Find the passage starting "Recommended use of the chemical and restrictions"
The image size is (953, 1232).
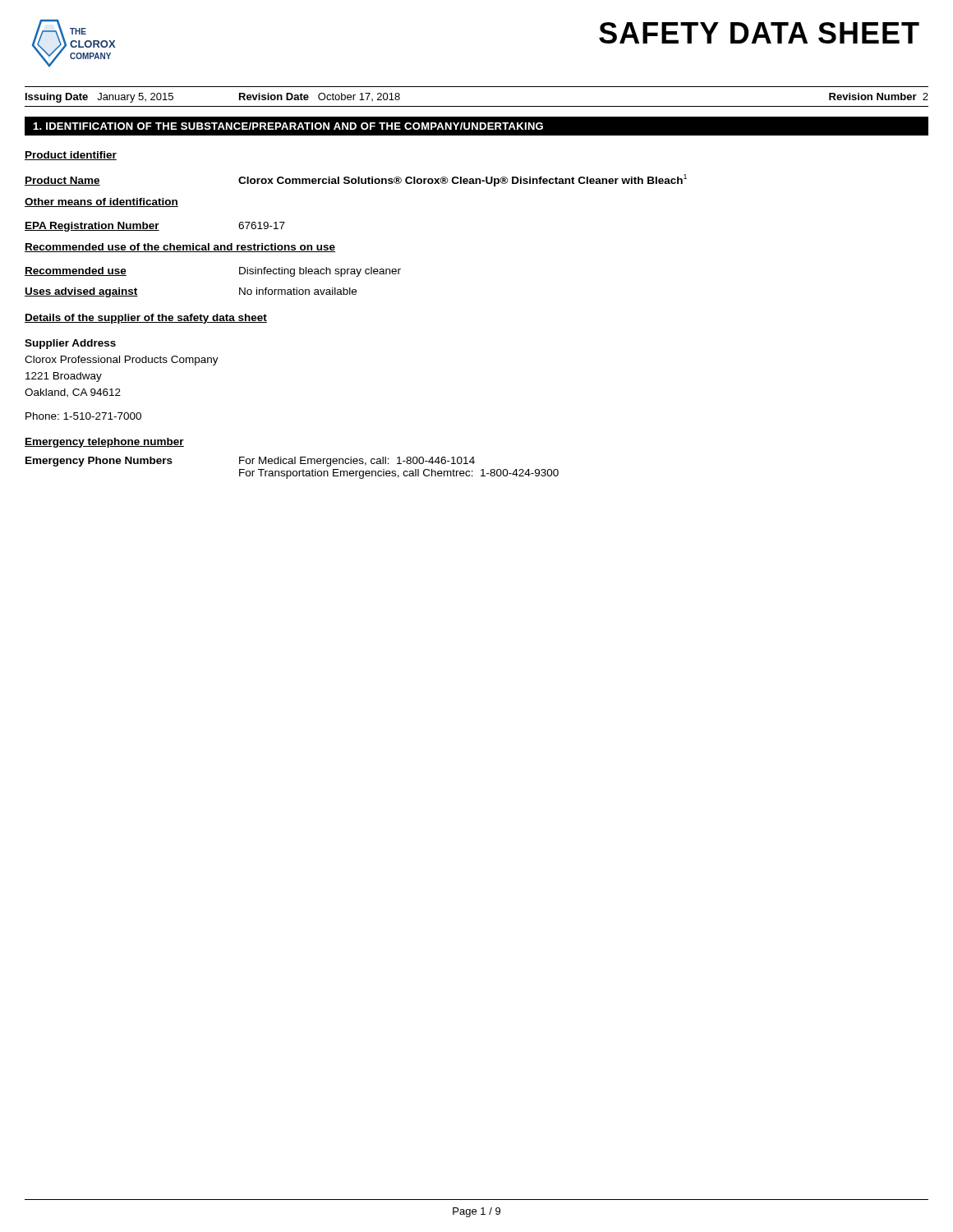click(x=180, y=246)
